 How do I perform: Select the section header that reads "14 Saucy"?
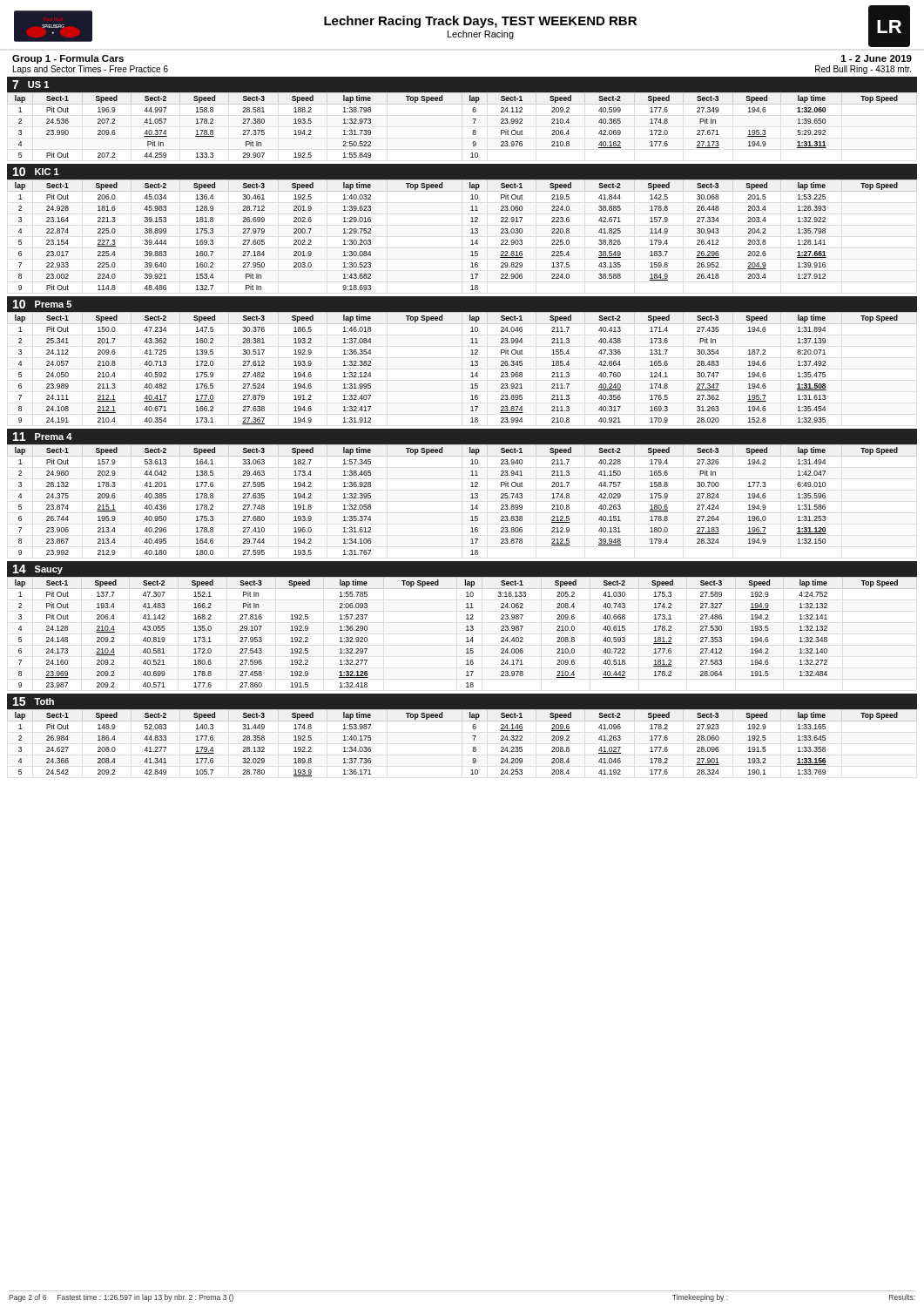(x=37, y=569)
